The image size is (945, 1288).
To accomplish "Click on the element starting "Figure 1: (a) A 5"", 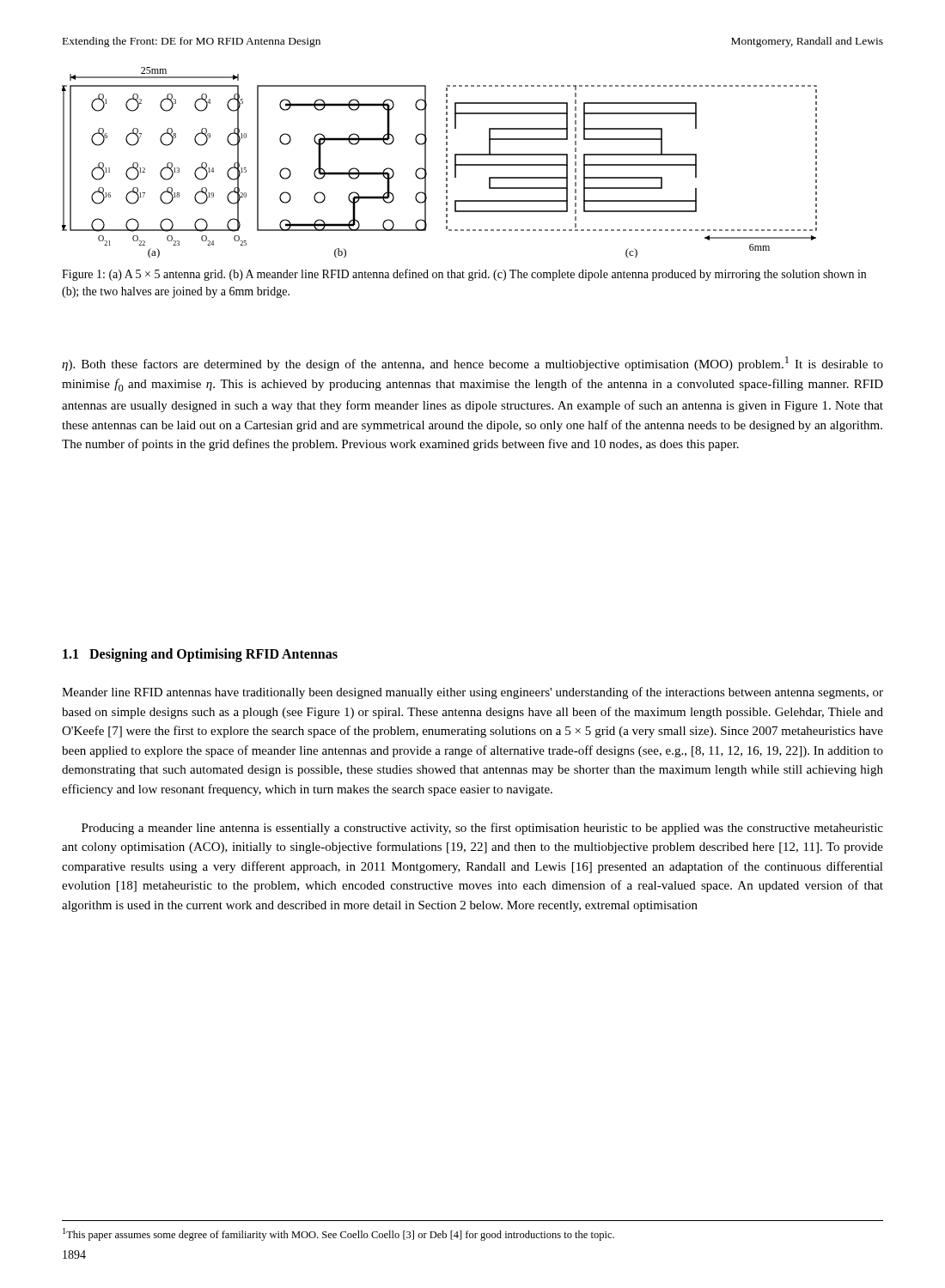I will (464, 283).
